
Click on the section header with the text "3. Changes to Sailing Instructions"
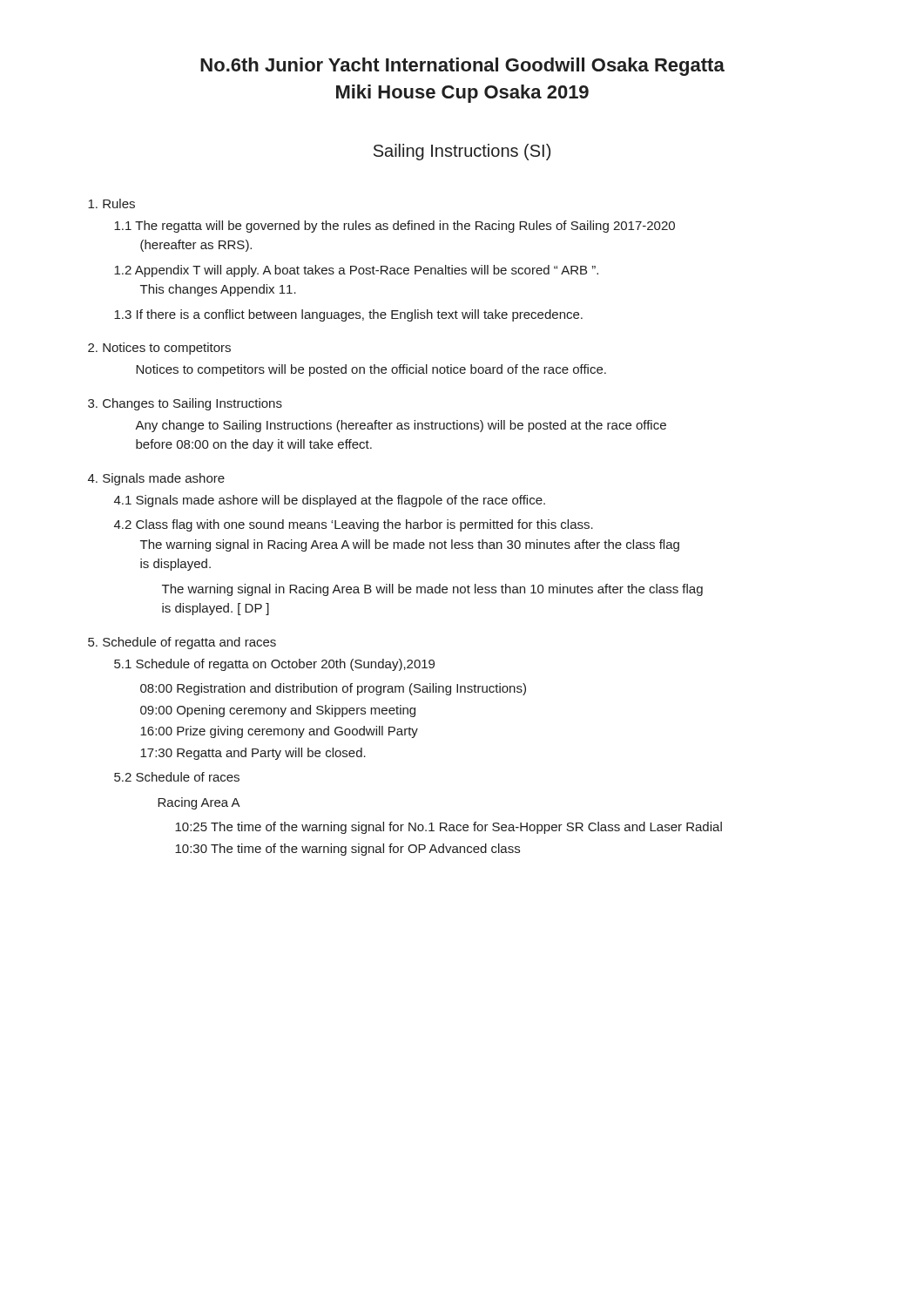click(x=185, y=403)
